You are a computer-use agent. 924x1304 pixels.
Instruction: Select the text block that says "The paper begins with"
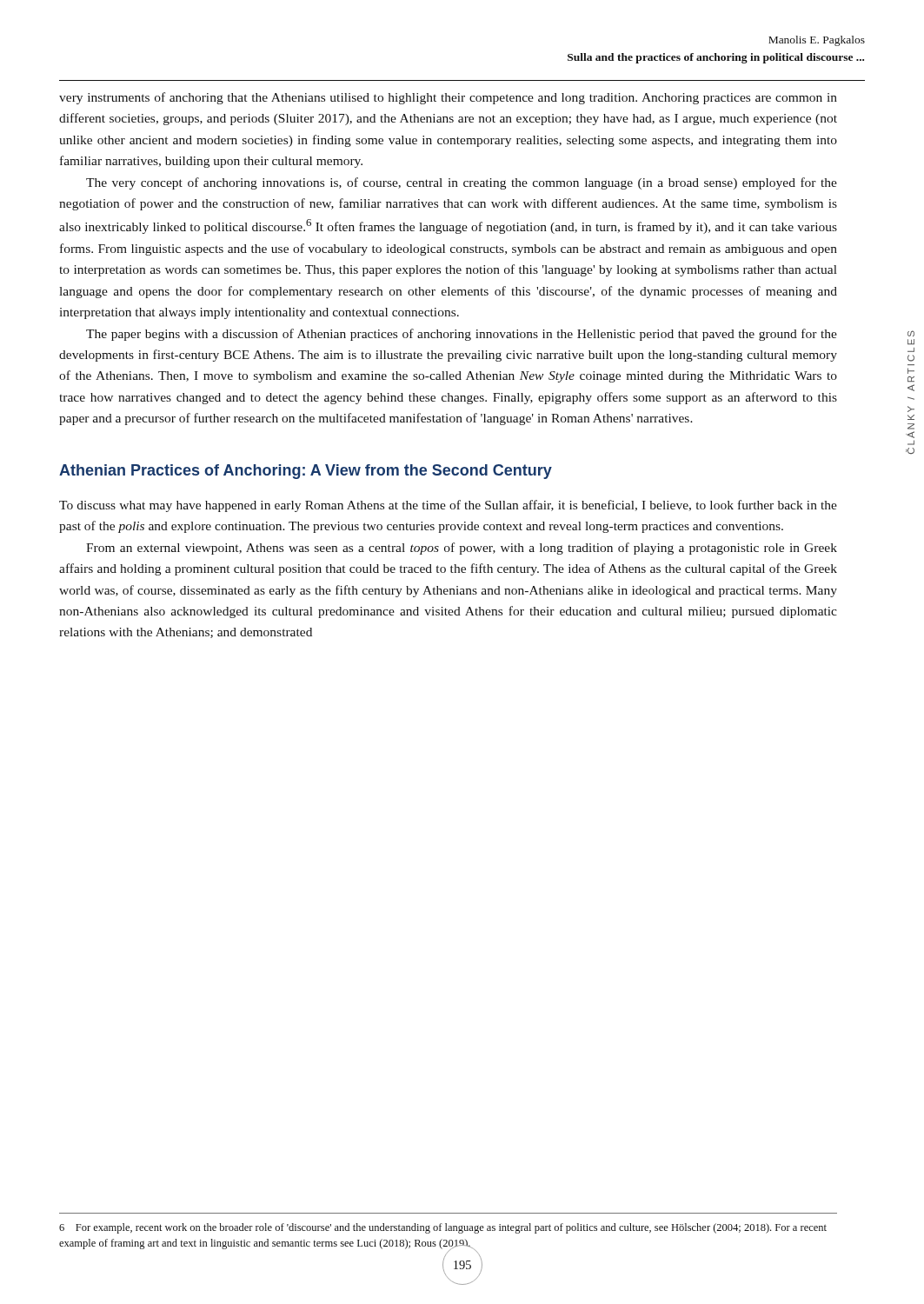click(x=448, y=376)
